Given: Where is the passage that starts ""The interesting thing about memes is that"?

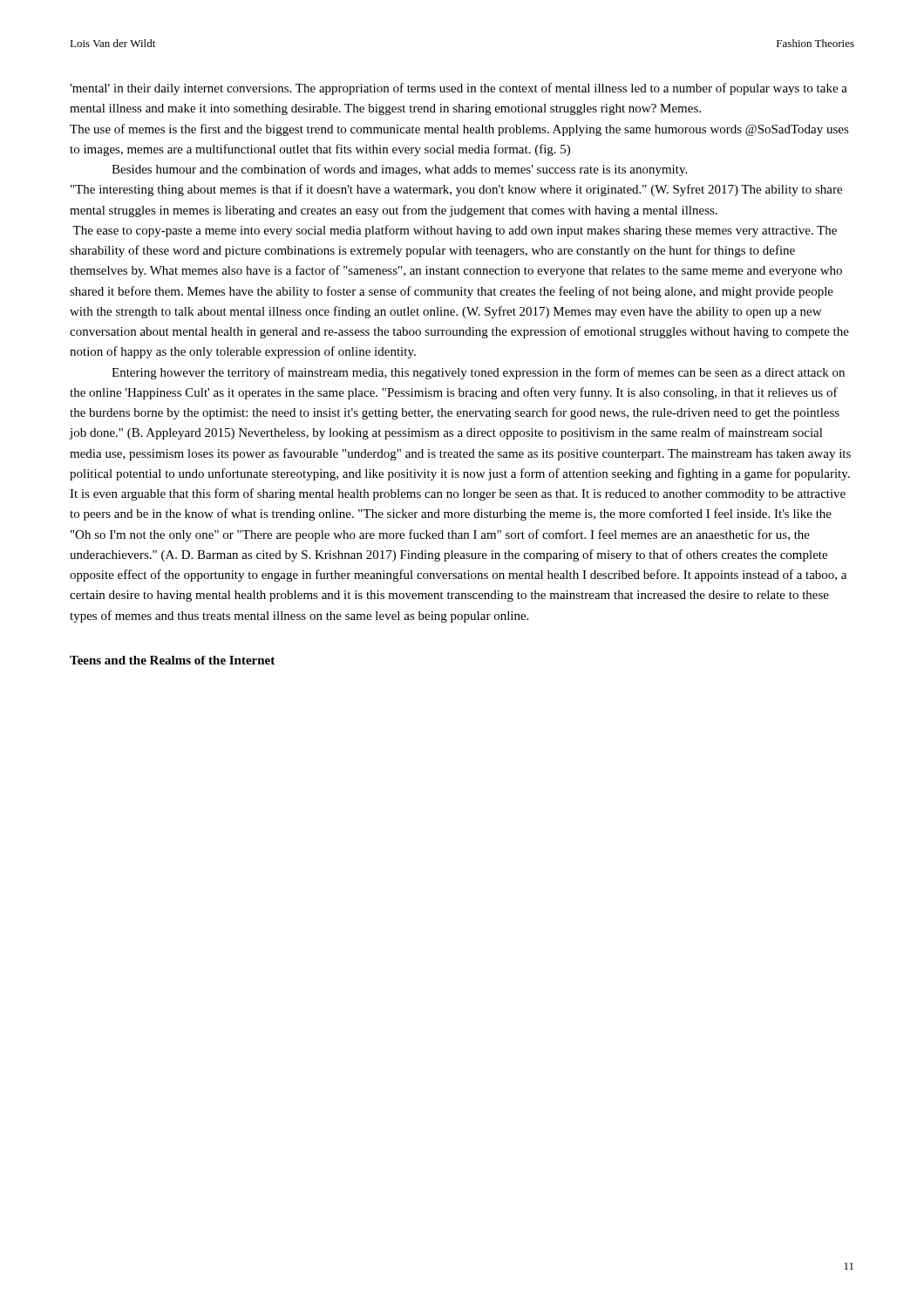Looking at the screenshot, I should click(x=456, y=200).
